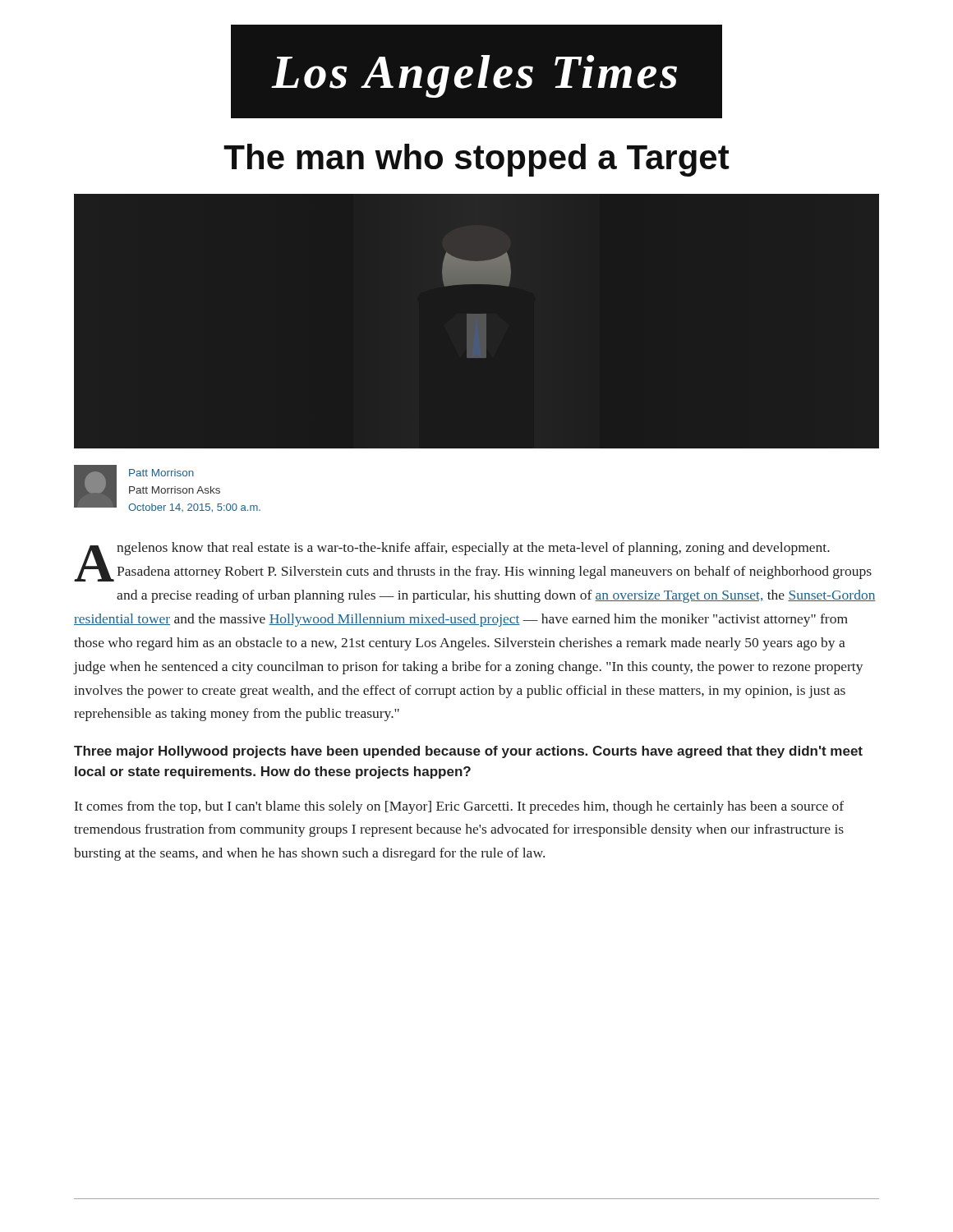Locate the region starting "Three major Hollywood"

(x=468, y=761)
